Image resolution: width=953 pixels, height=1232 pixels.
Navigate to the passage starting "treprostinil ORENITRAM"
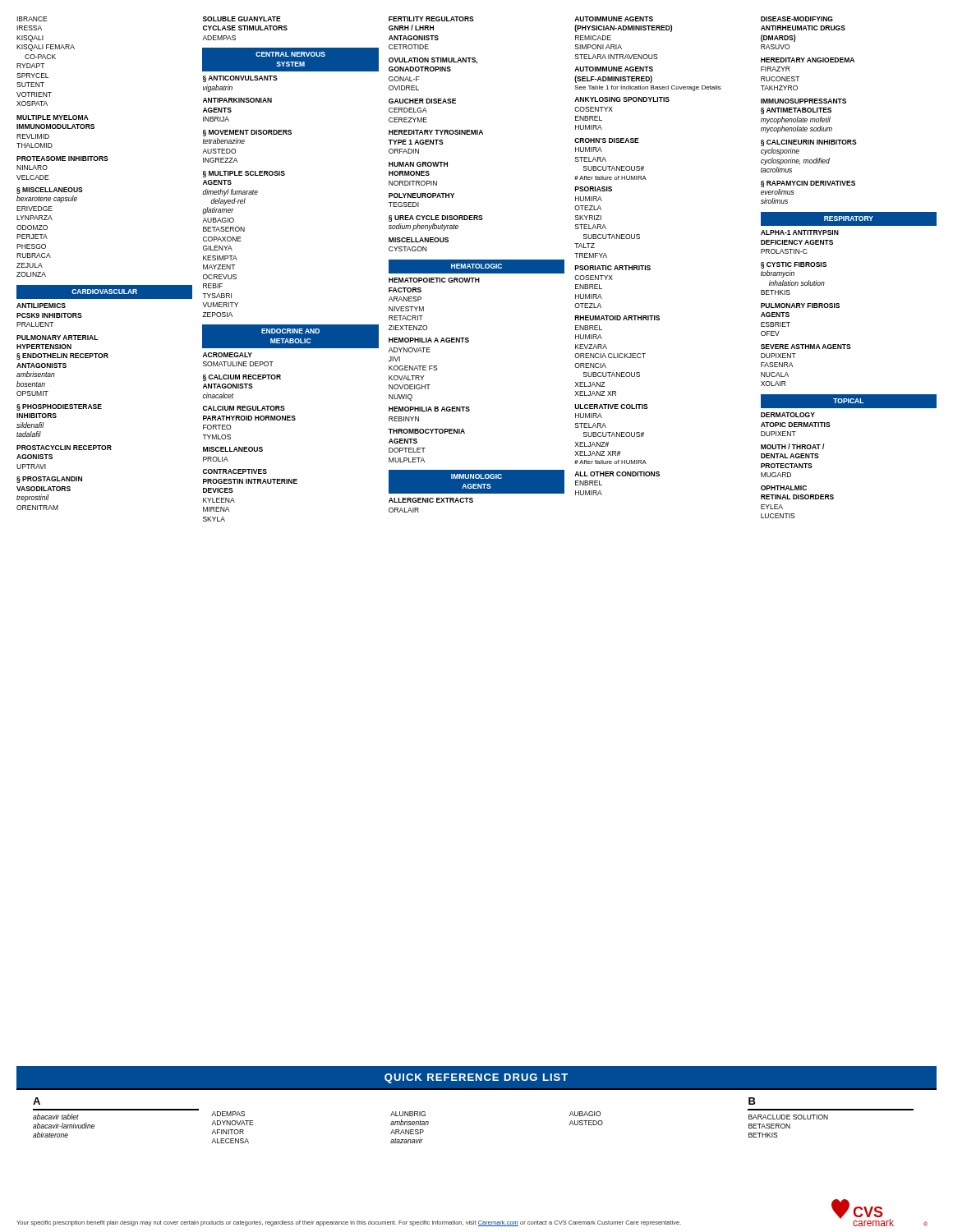click(x=33, y=498)
